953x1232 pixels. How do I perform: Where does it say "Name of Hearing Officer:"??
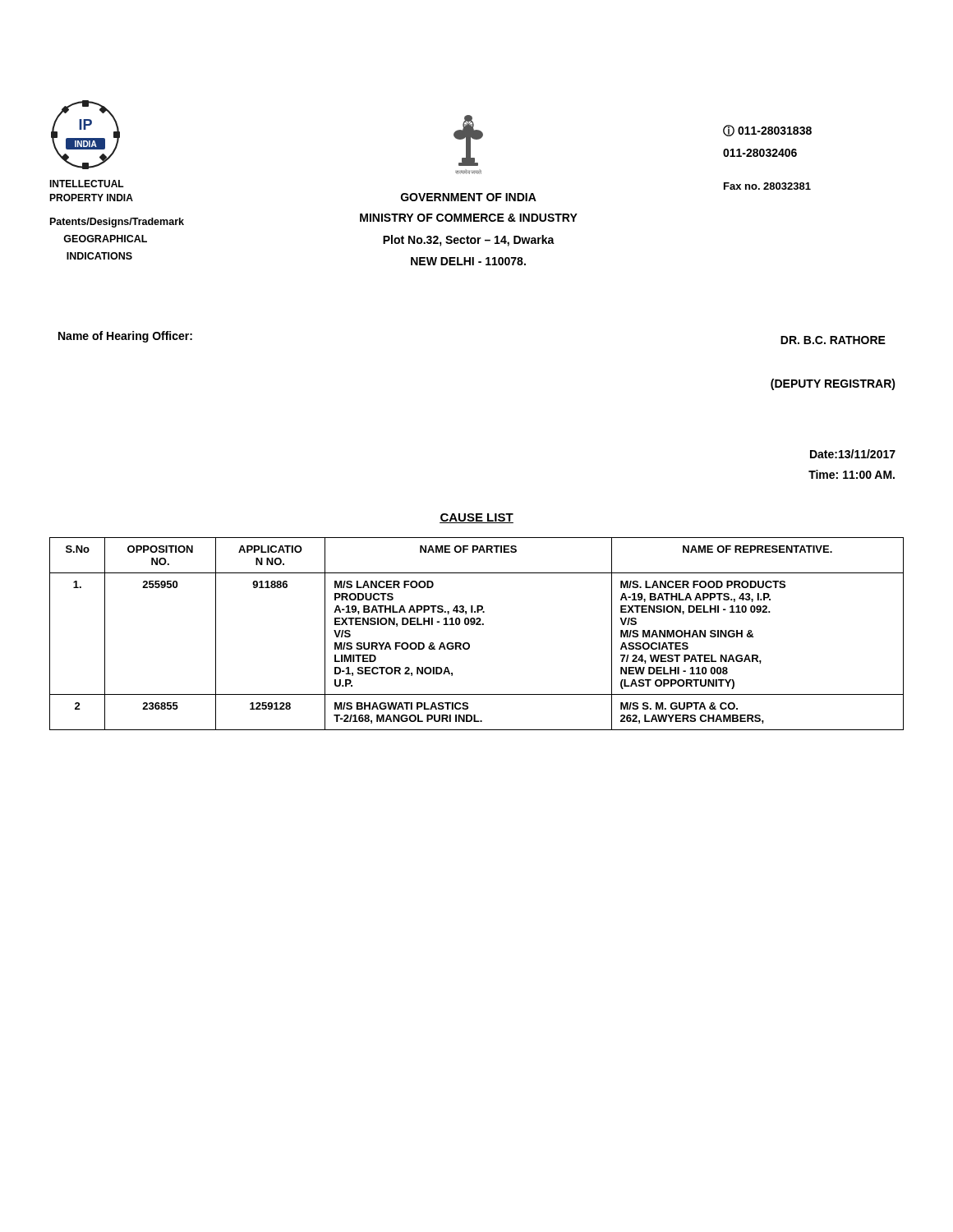(125, 336)
